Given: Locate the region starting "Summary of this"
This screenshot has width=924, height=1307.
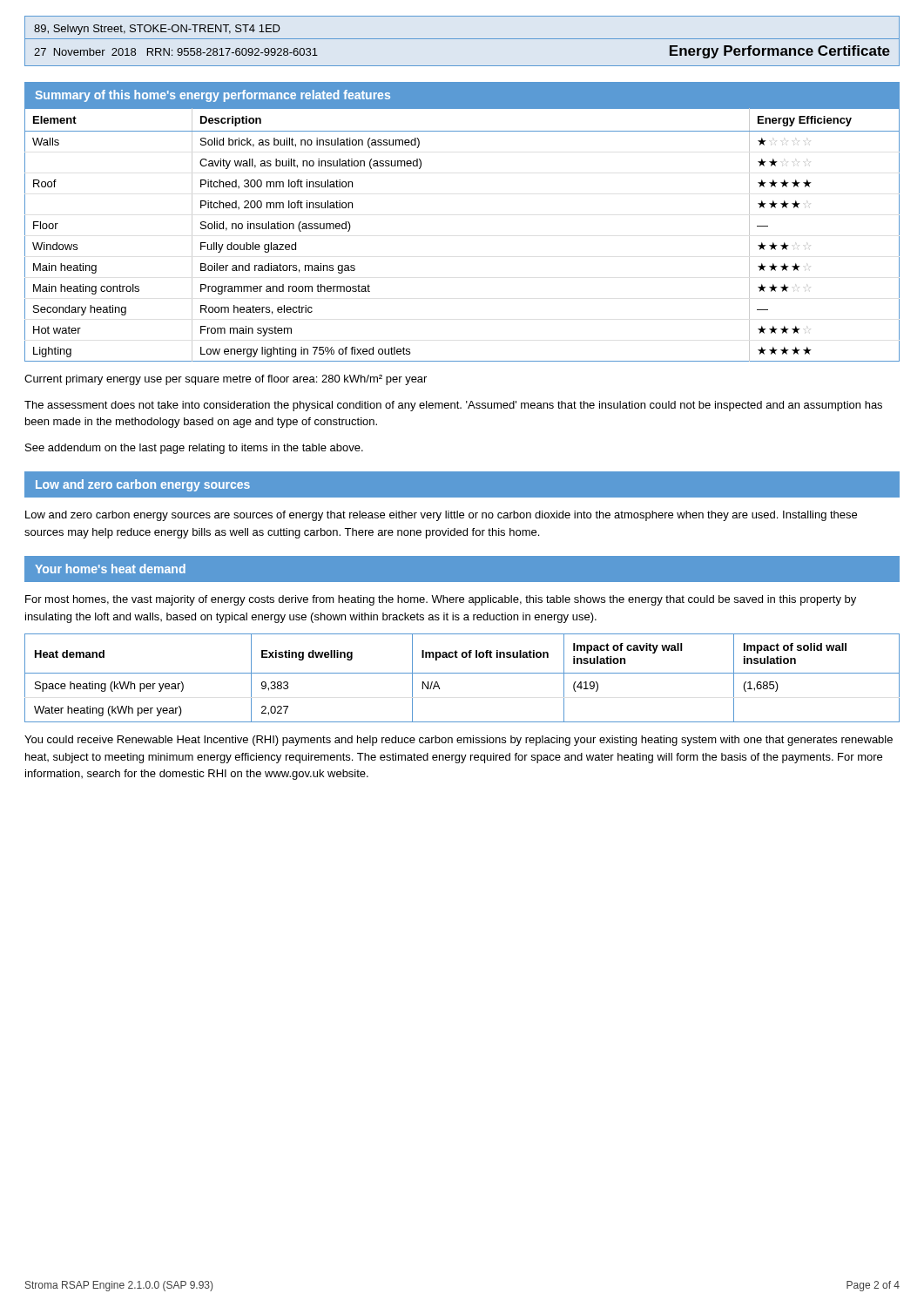Looking at the screenshot, I should [213, 95].
